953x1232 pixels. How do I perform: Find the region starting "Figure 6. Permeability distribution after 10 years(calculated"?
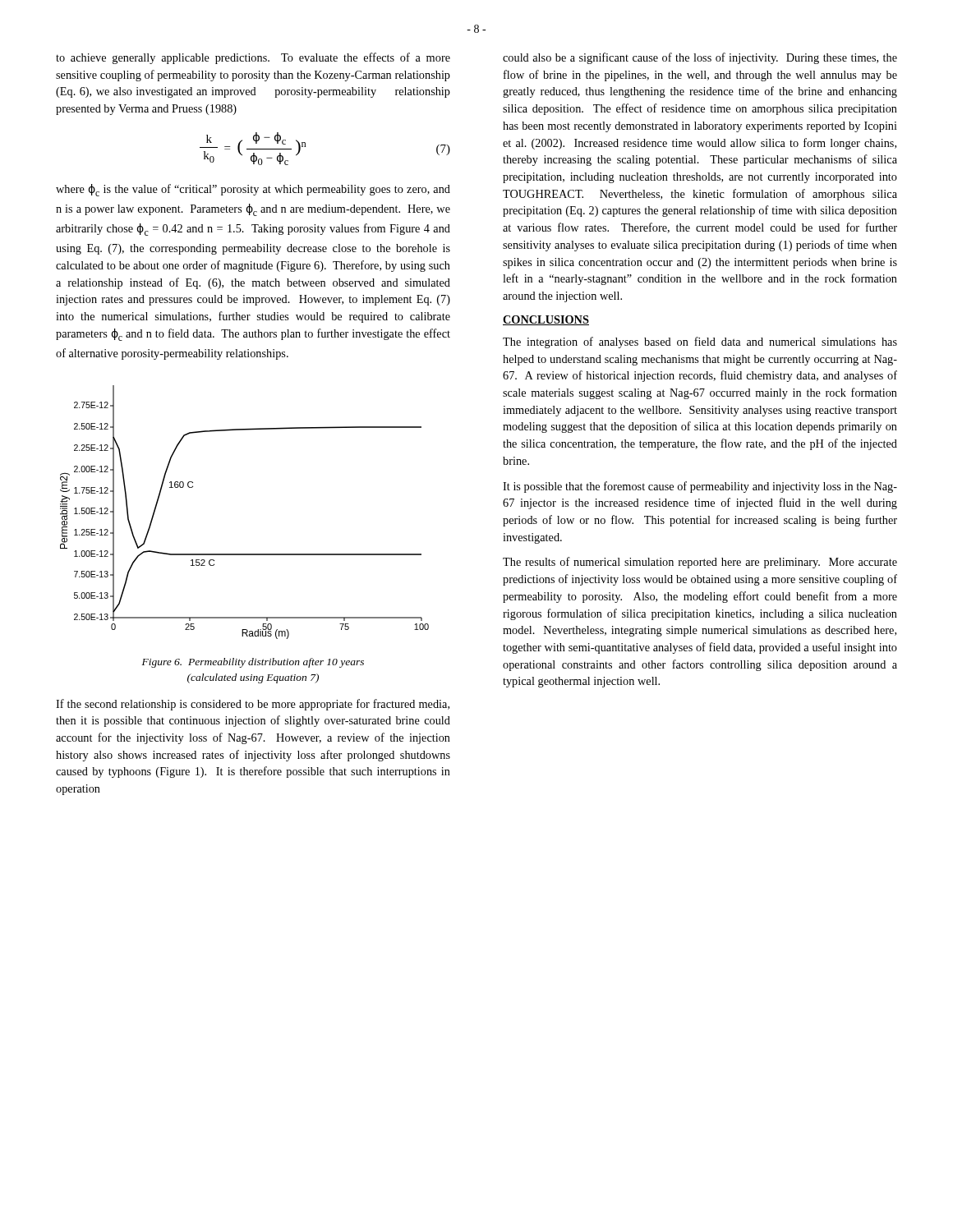click(253, 669)
